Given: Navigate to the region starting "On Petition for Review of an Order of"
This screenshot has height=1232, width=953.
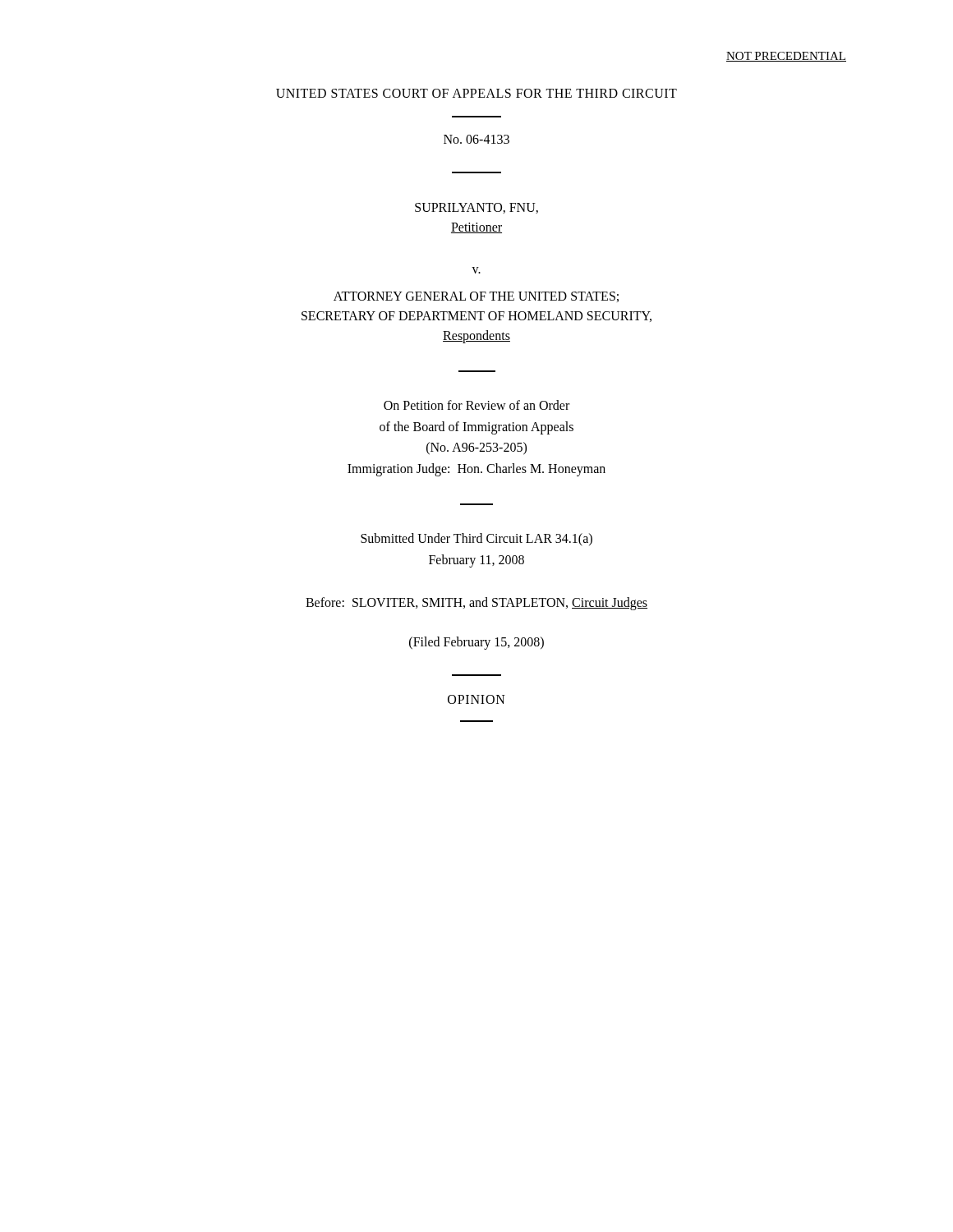Looking at the screenshot, I should coord(476,437).
